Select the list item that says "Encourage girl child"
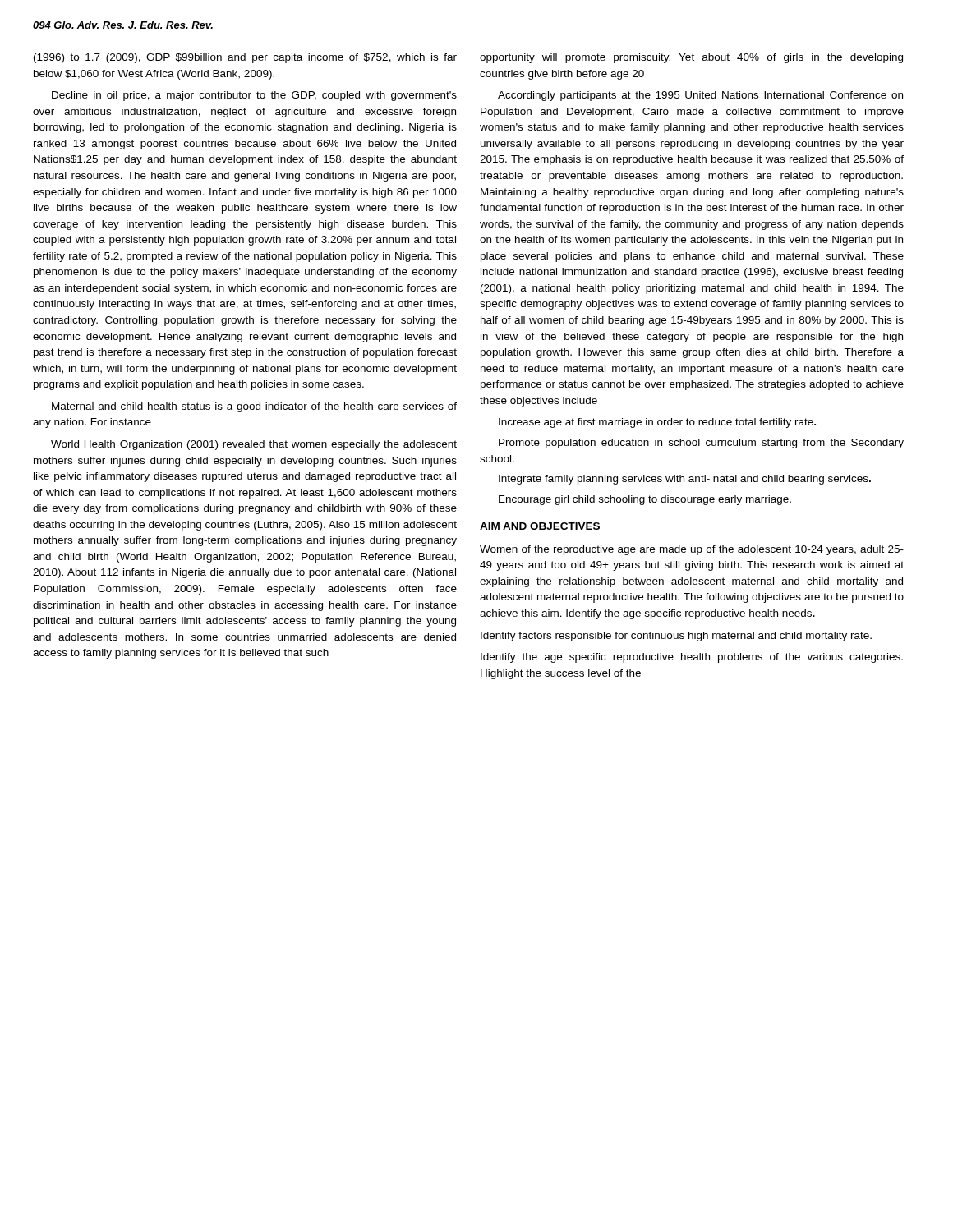 pyautogui.click(x=692, y=499)
